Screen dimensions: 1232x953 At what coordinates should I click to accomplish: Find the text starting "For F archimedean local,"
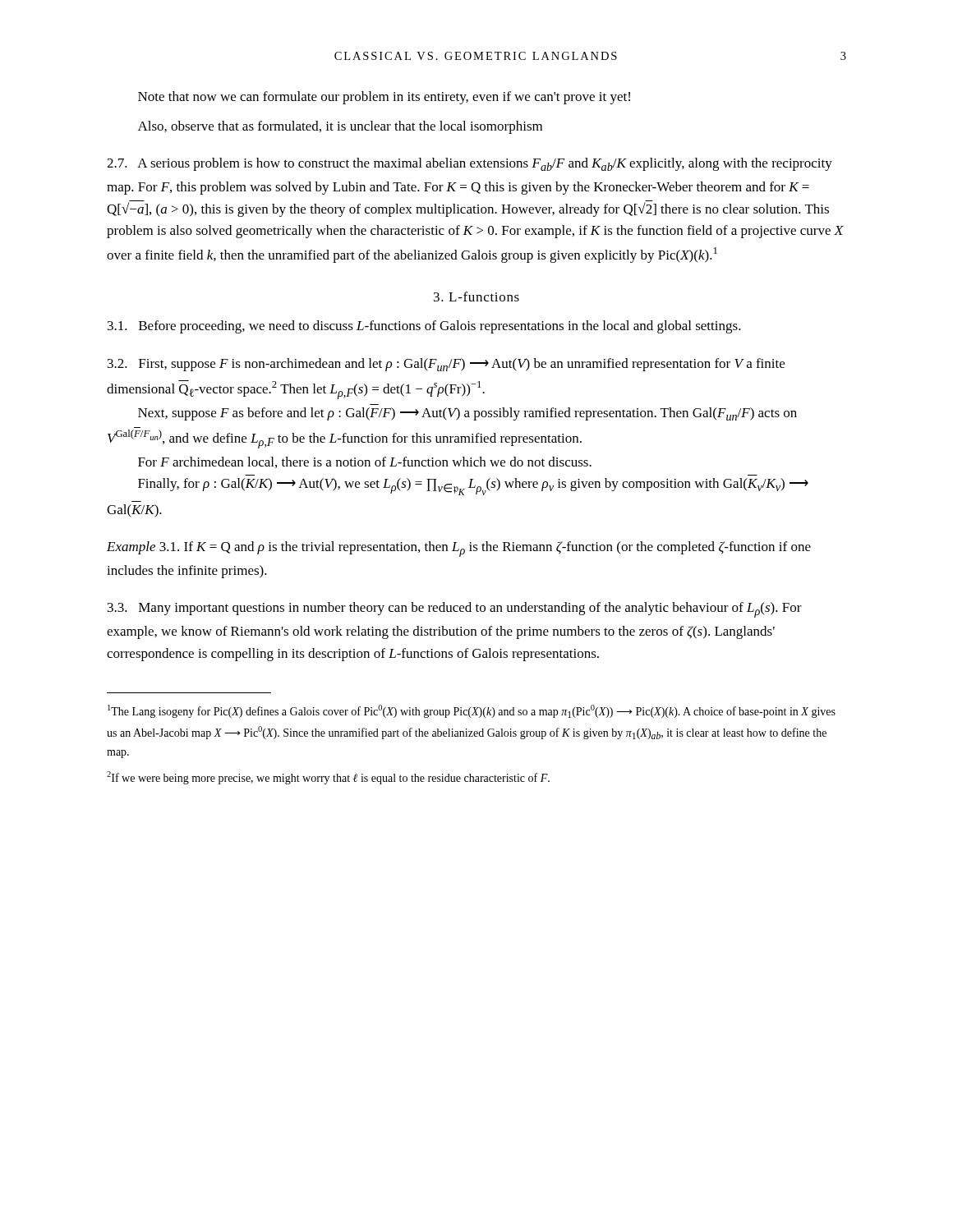tap(365, 462)
